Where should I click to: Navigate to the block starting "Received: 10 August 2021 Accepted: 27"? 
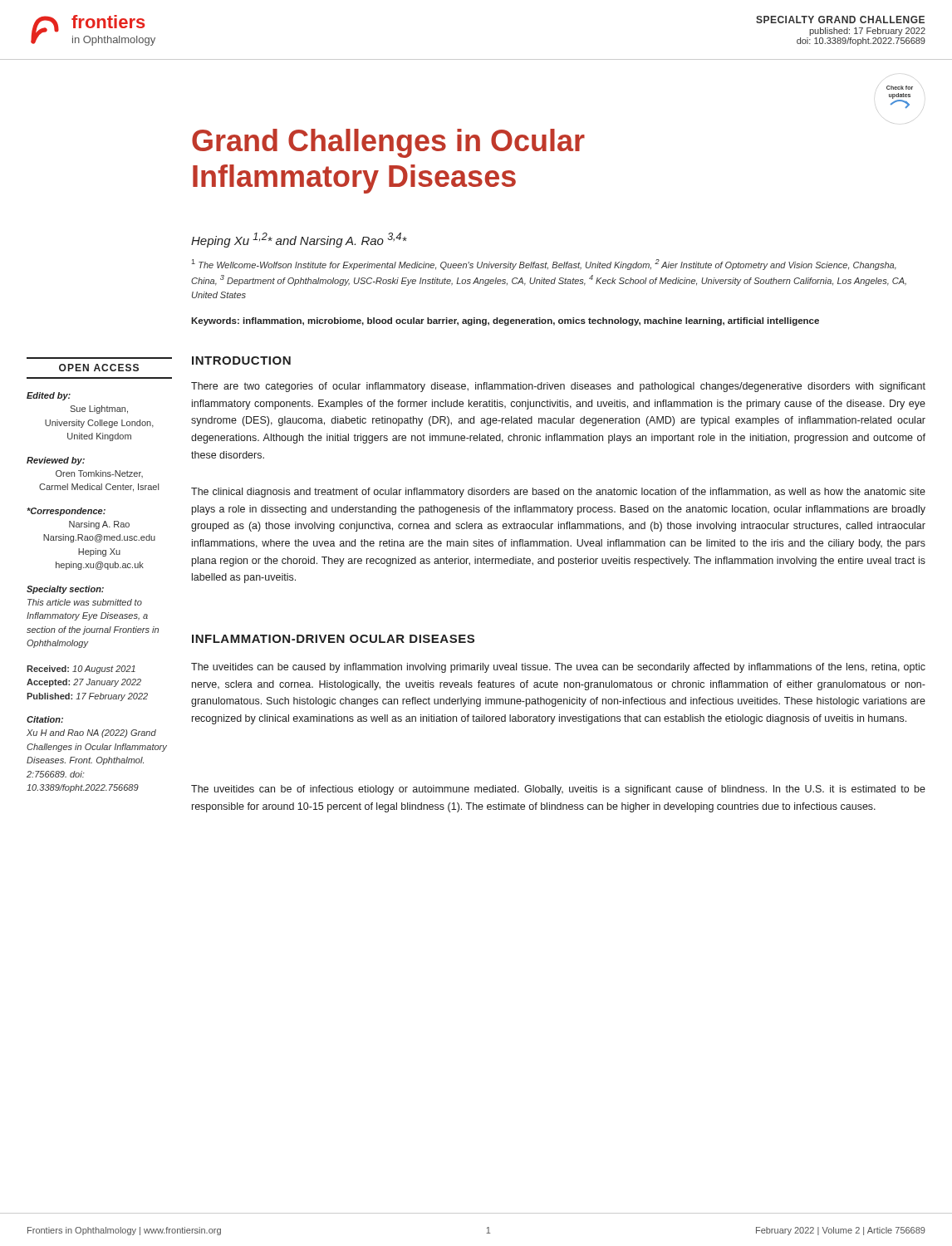coord(99,682)
